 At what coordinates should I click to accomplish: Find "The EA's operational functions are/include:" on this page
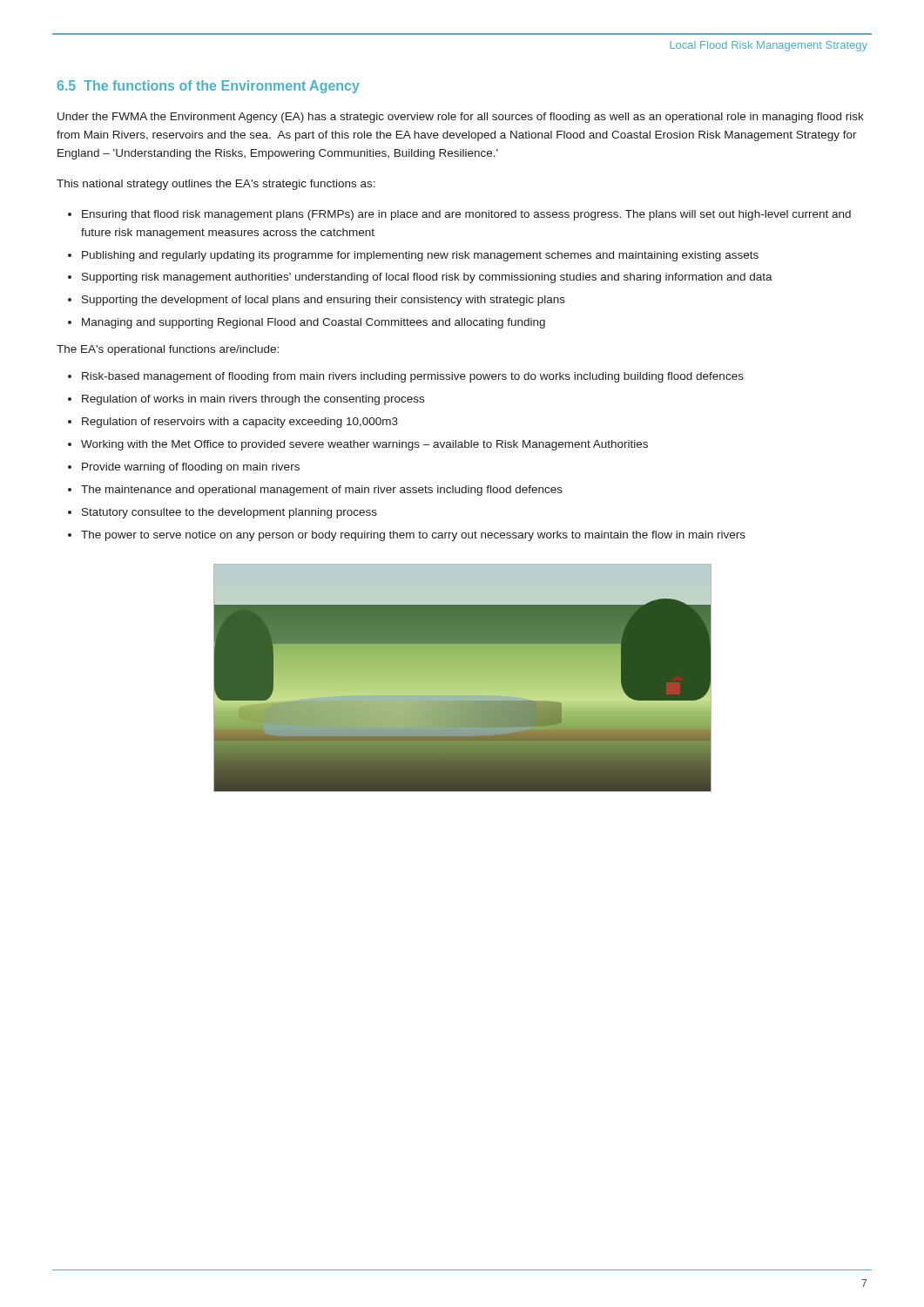click(x=168, y=349)
